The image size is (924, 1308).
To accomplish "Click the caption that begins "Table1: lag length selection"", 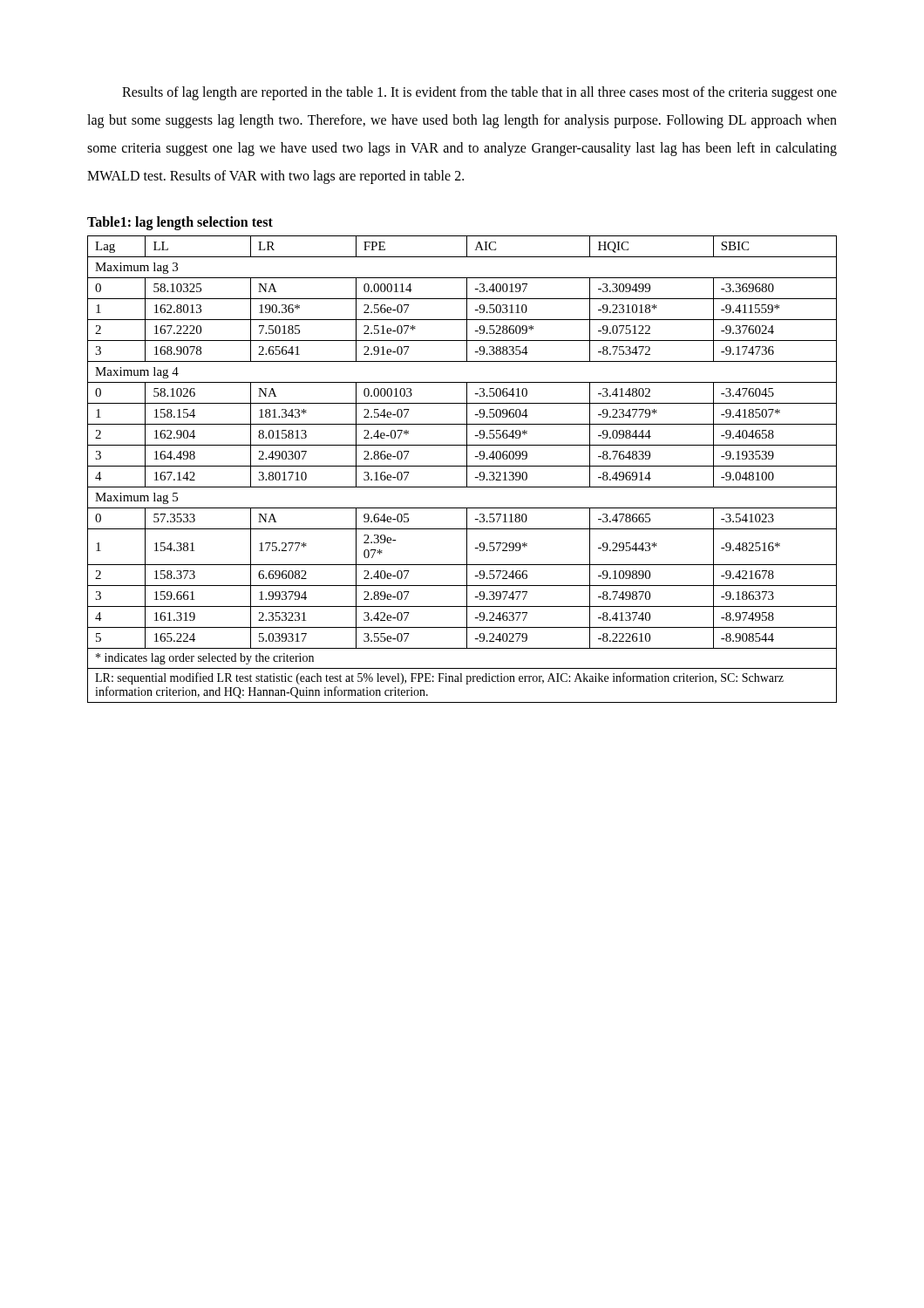I will [x=180, y=222].
